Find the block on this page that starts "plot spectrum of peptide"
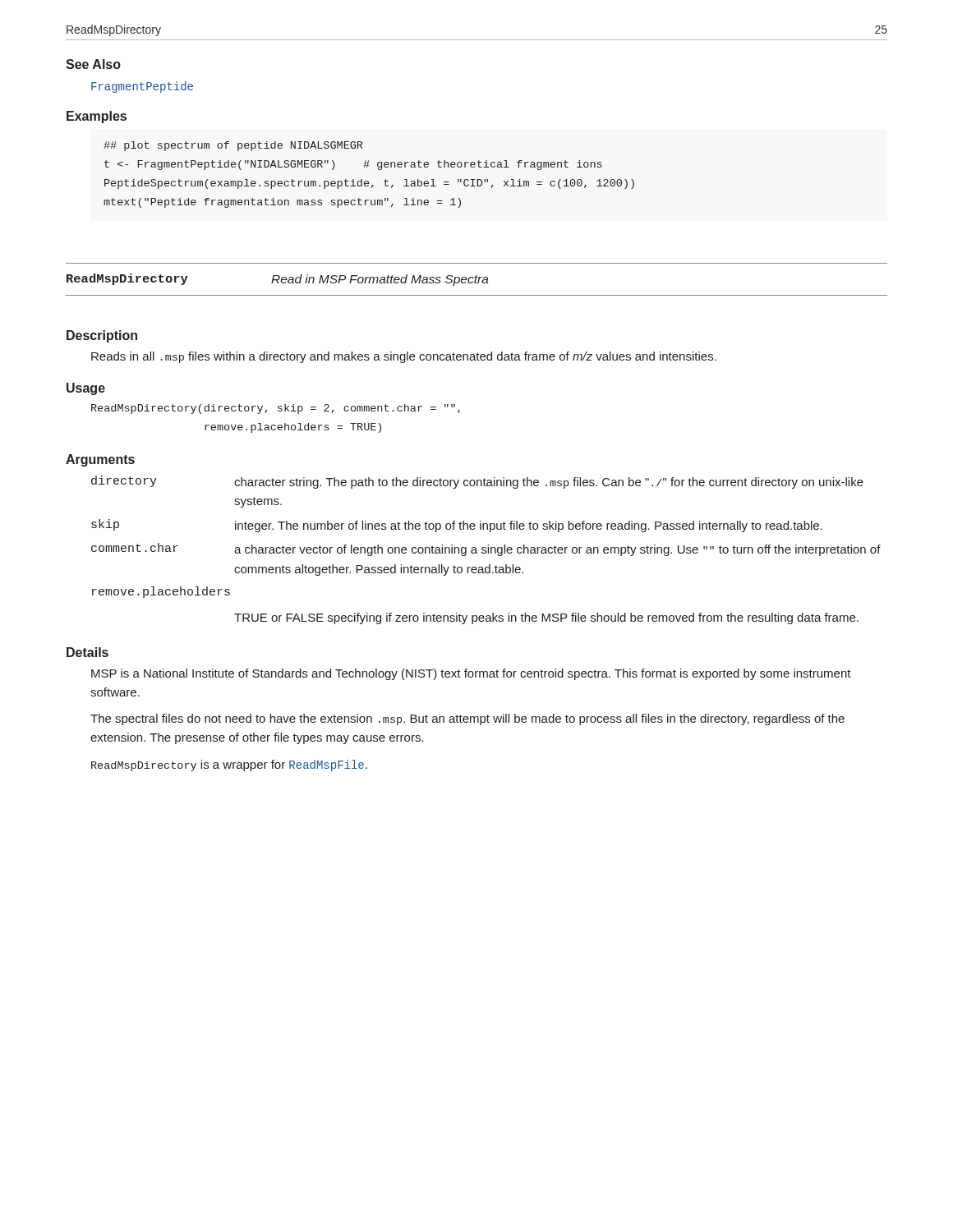953x1232 pixels. point(370,174)
